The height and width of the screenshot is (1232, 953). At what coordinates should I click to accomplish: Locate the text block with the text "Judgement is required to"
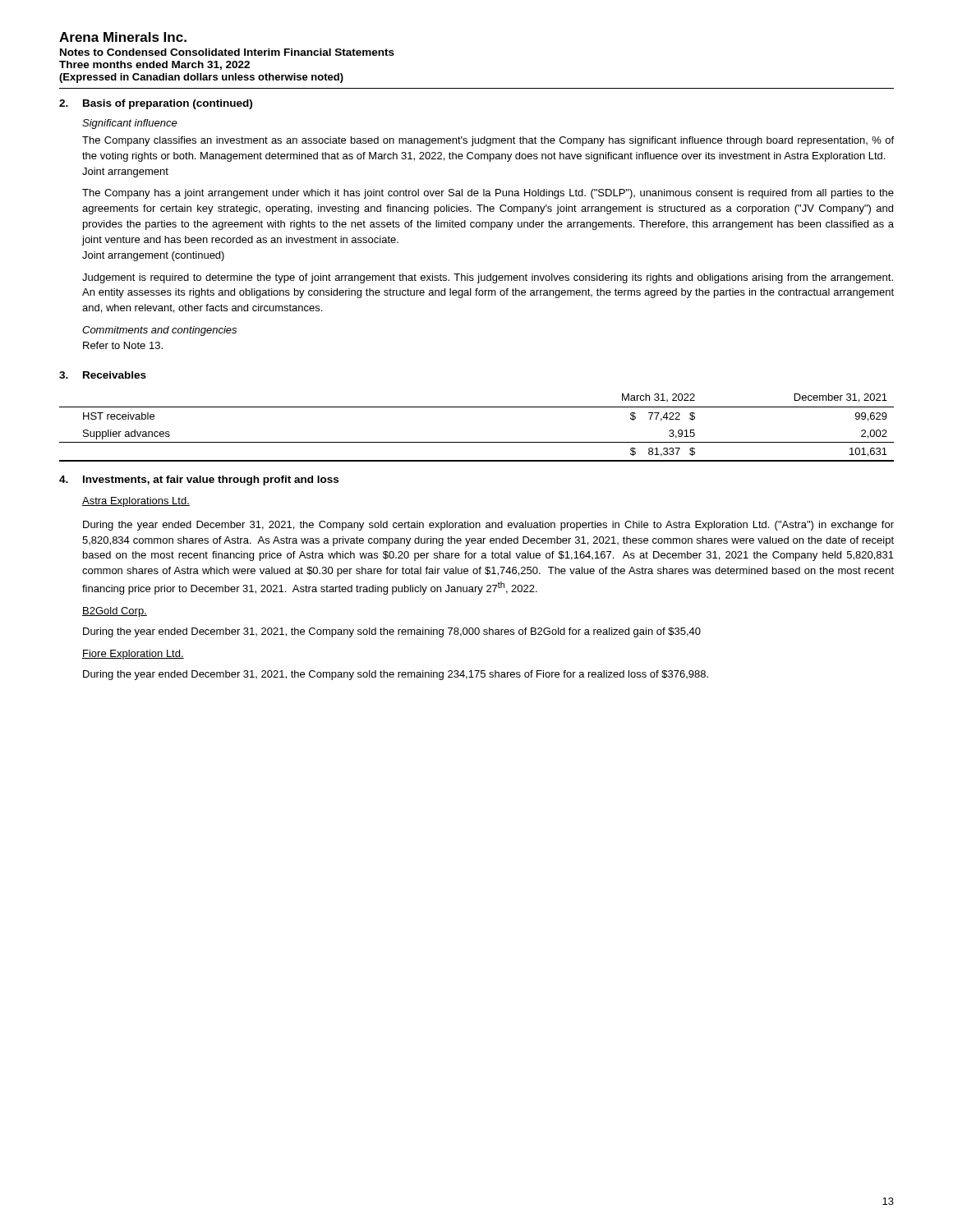tap(488, 292)
